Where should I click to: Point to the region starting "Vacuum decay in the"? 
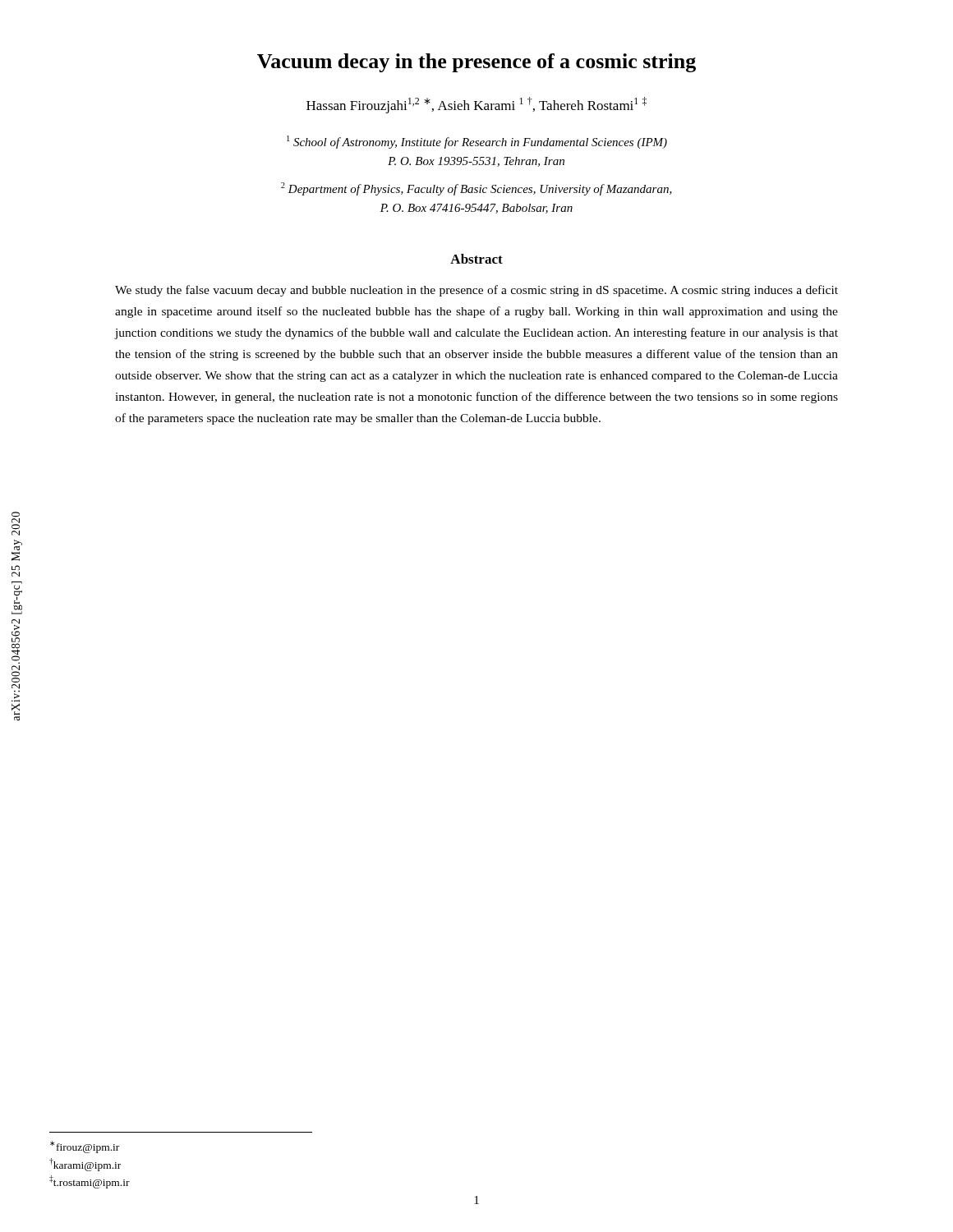pos(476,62)
